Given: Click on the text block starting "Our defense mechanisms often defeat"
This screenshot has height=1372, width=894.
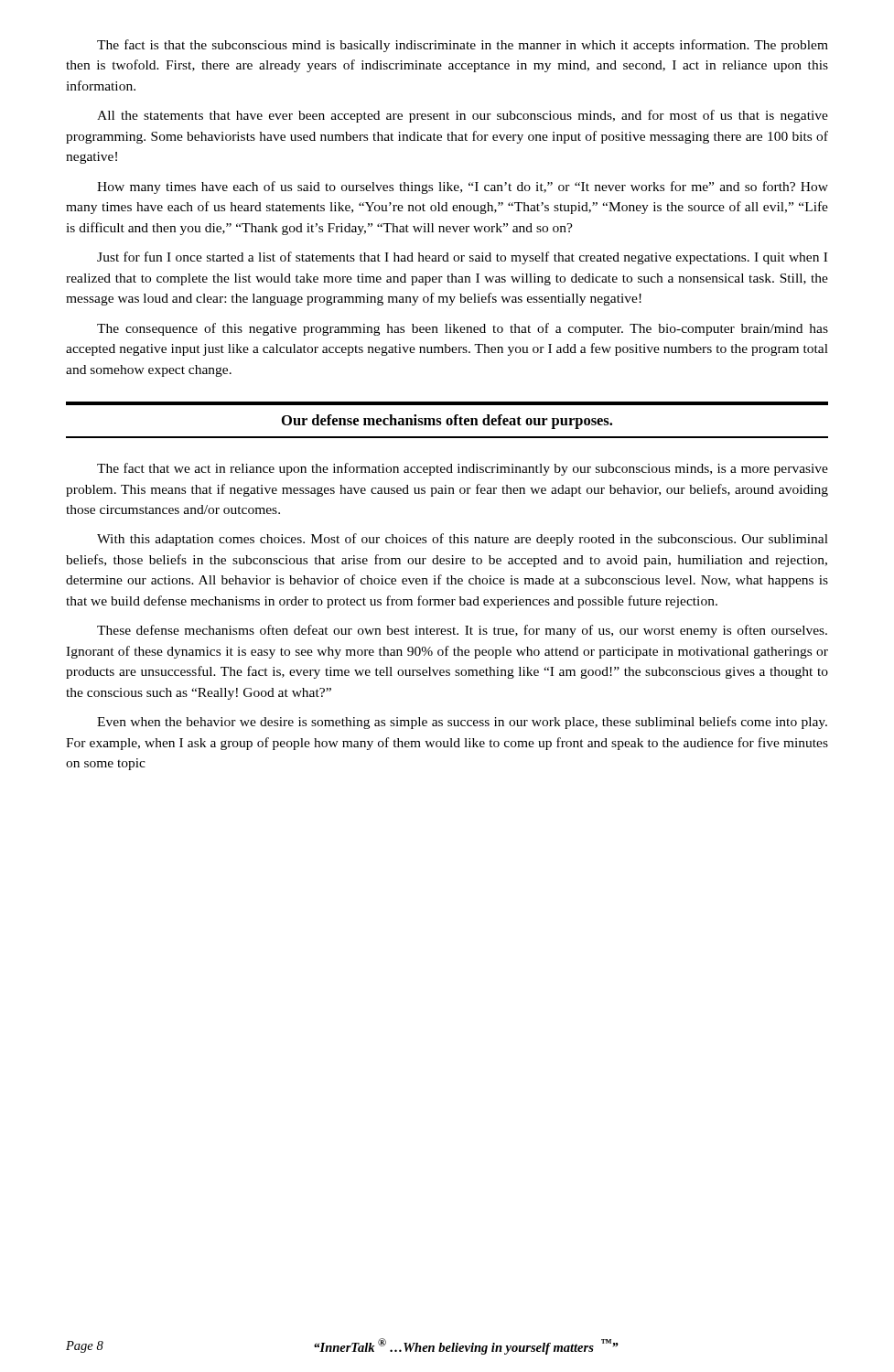Looking at the screenshot, I should click(447, 420).
